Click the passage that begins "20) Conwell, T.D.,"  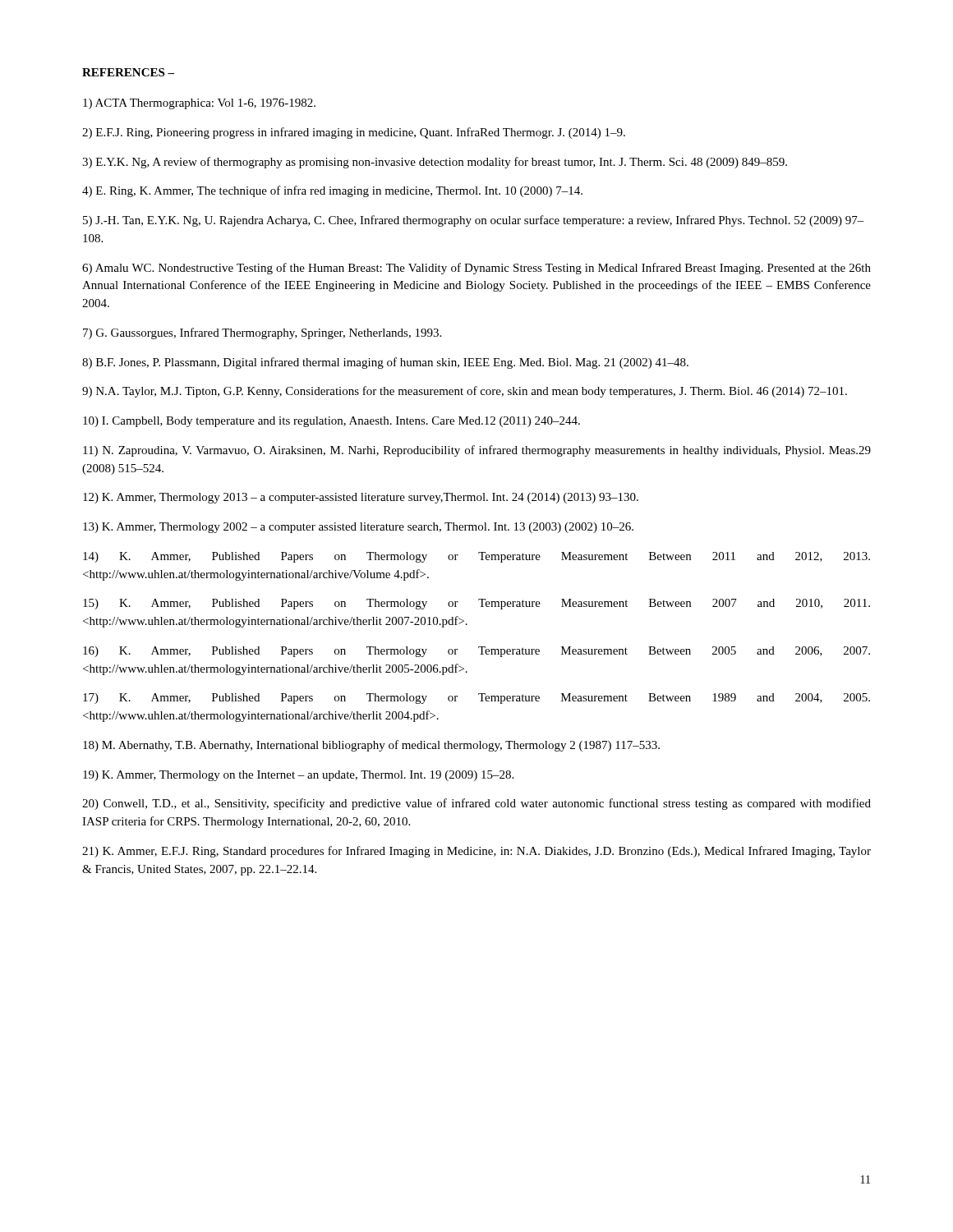476,812
